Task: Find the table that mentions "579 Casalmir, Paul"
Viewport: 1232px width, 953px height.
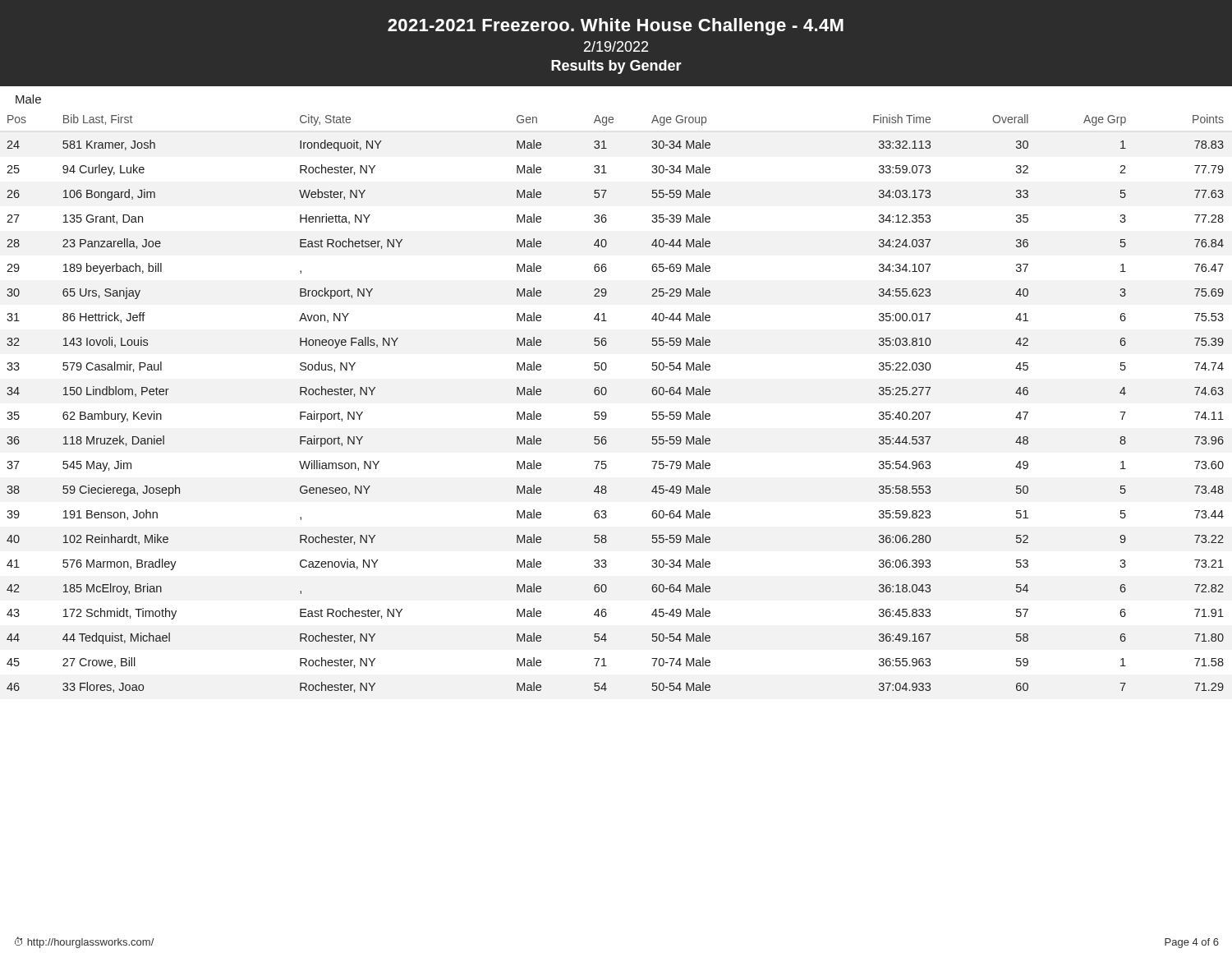Action: 616,420
